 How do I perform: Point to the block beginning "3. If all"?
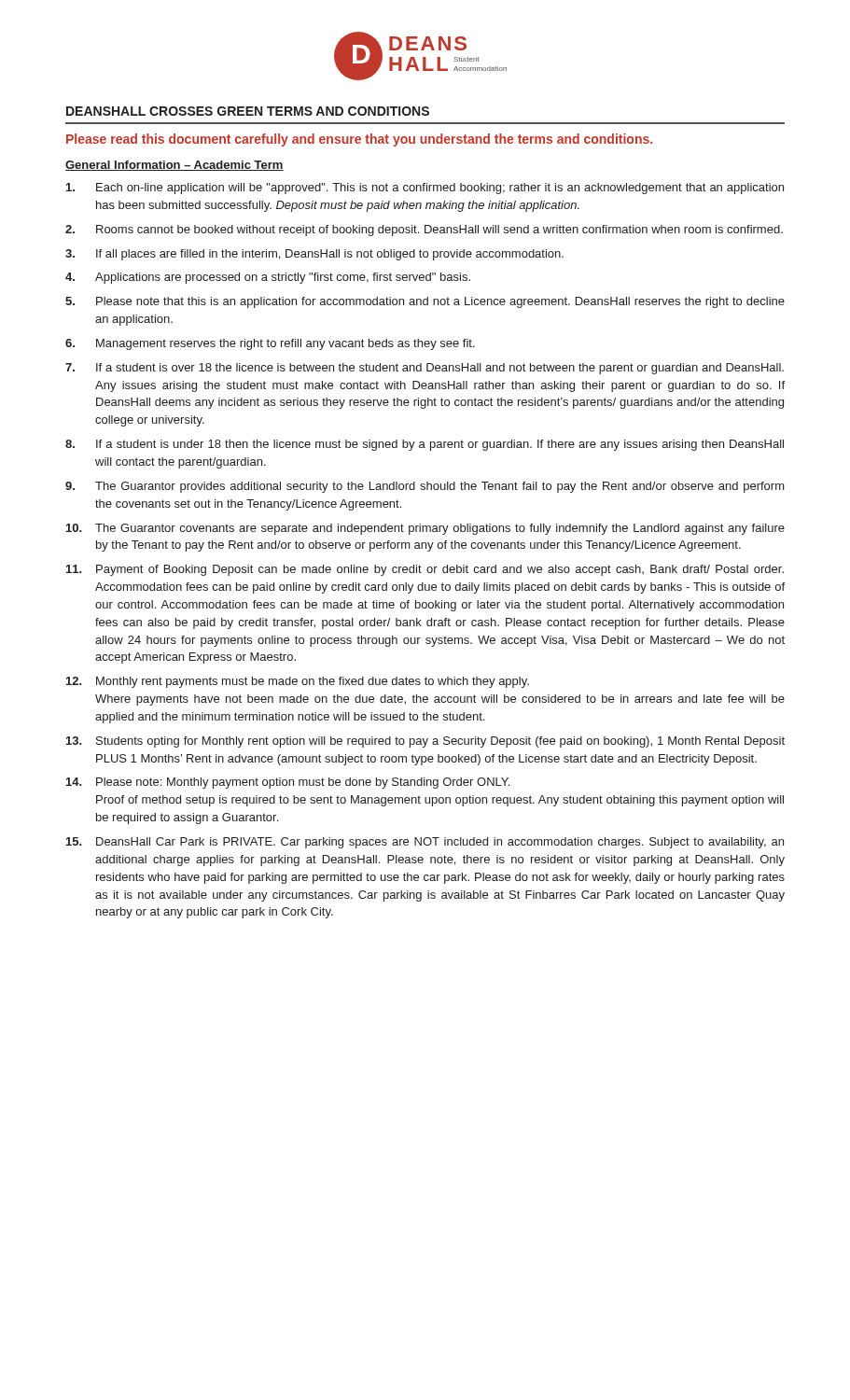pos(425,254)
